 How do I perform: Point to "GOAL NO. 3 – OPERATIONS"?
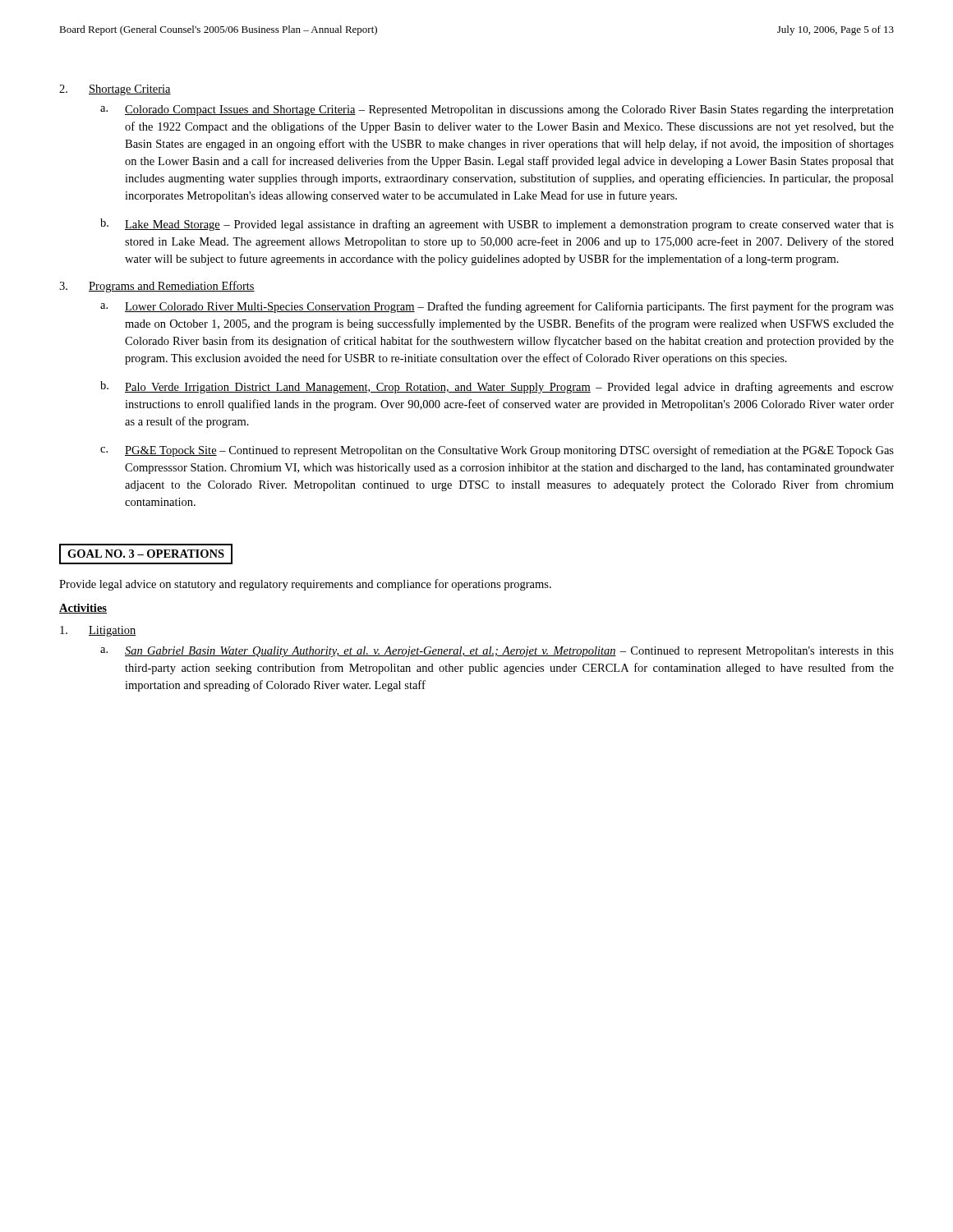(146, 554)
